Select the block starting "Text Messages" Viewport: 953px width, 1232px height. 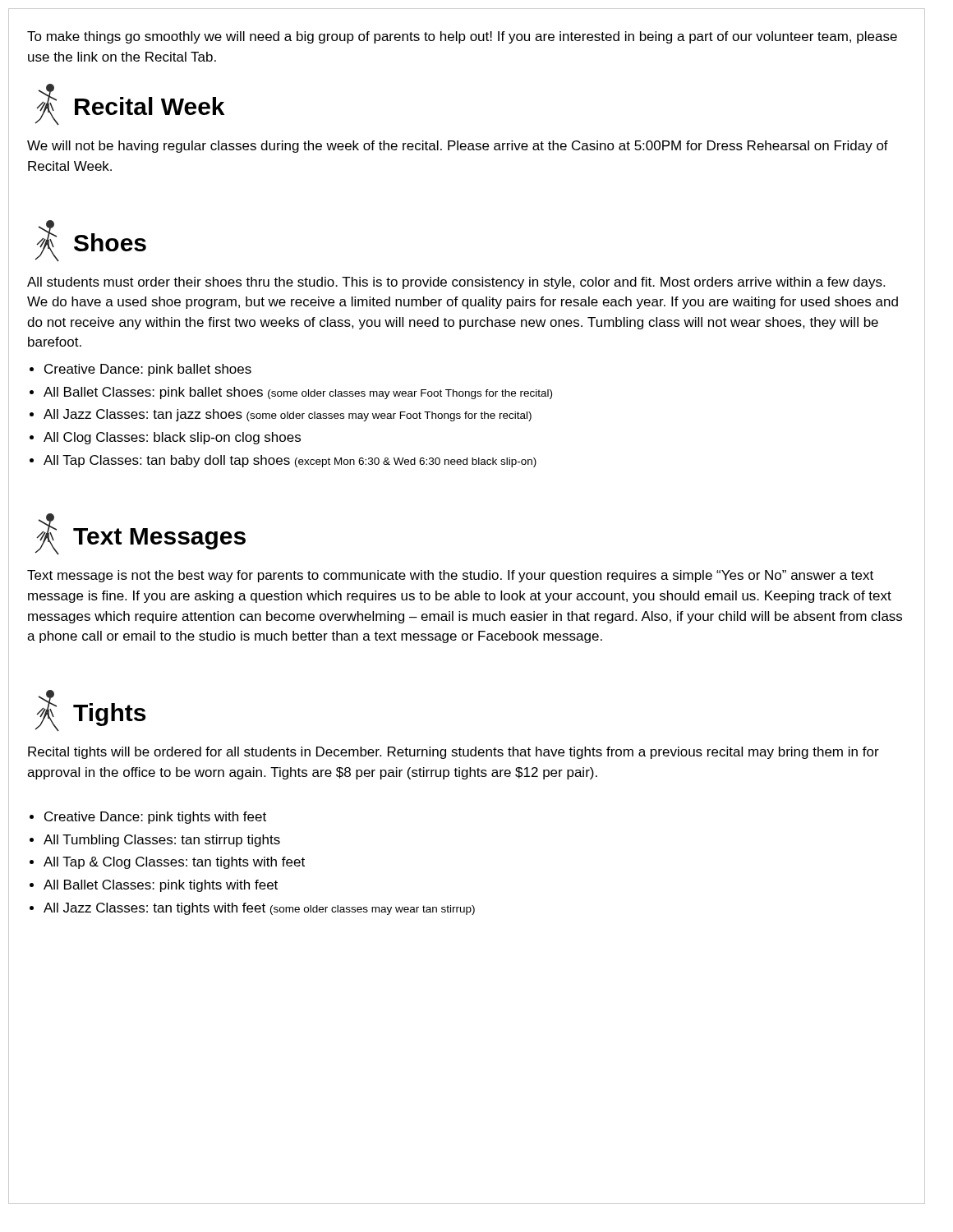click(x=137, y=537)
